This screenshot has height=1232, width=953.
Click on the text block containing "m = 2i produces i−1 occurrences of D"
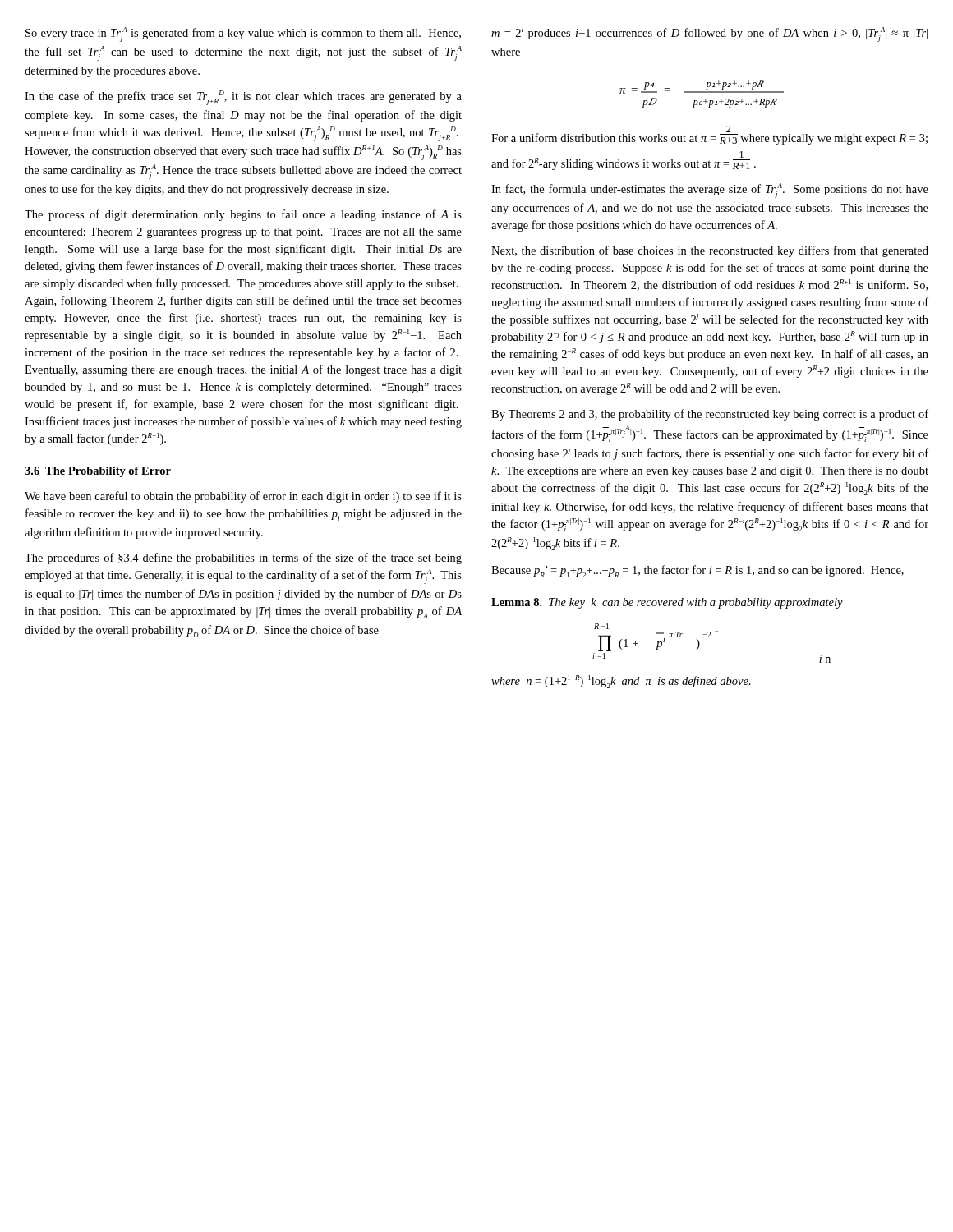tap(710, 43)
